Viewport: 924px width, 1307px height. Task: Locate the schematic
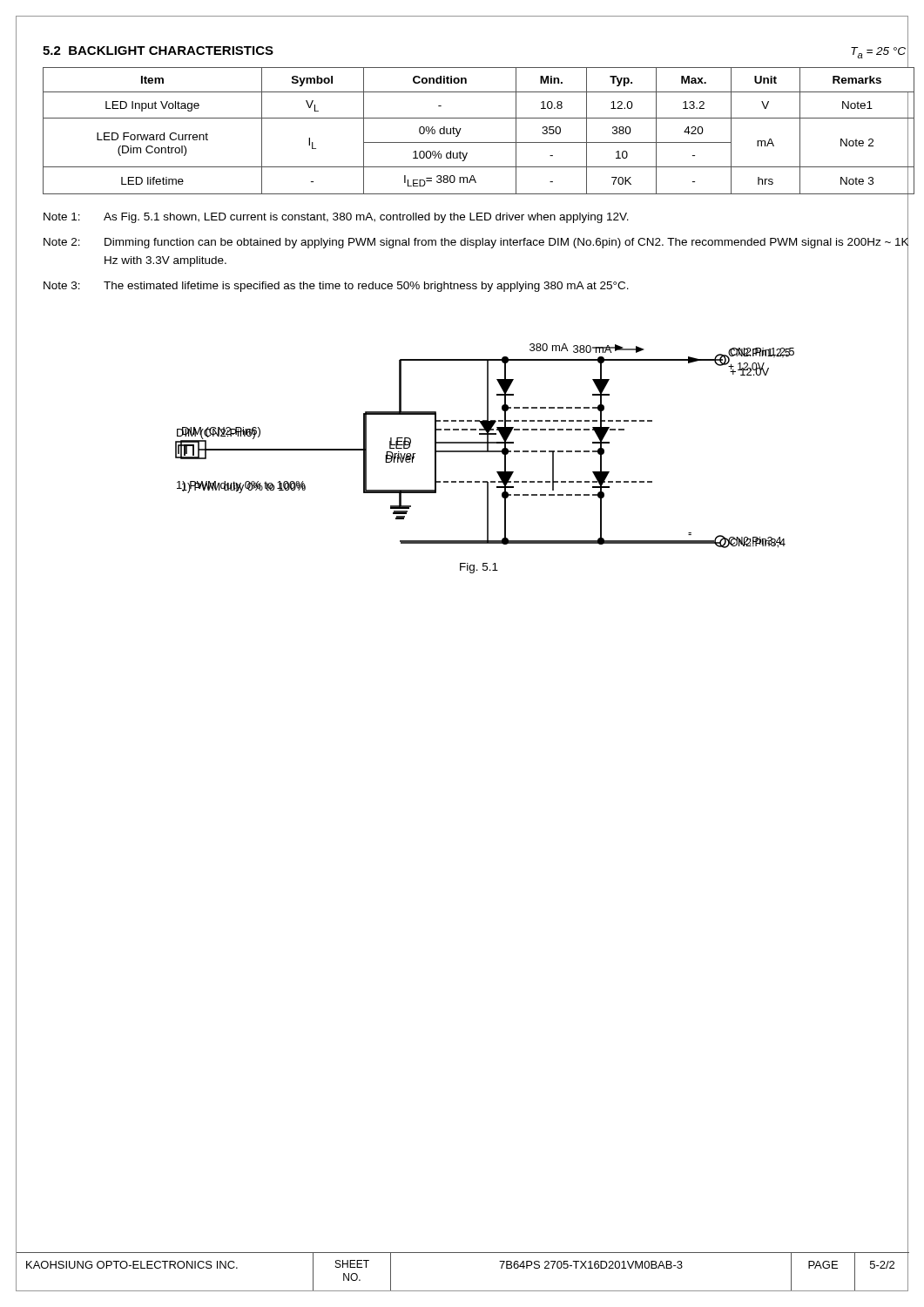coord(479,438)
